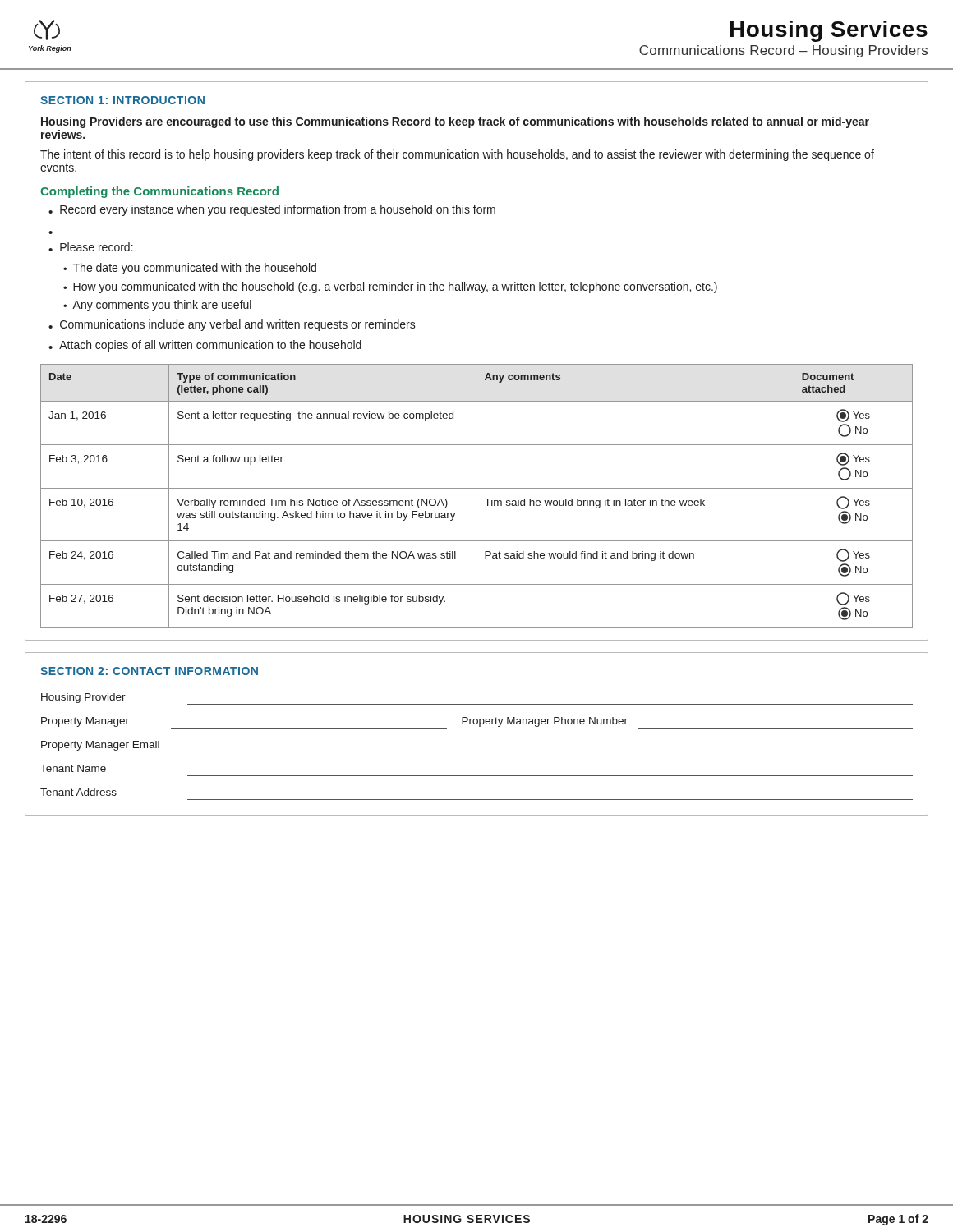Click the passage that begins "• Please record: The date"
953x1232 pixels.
481,277
